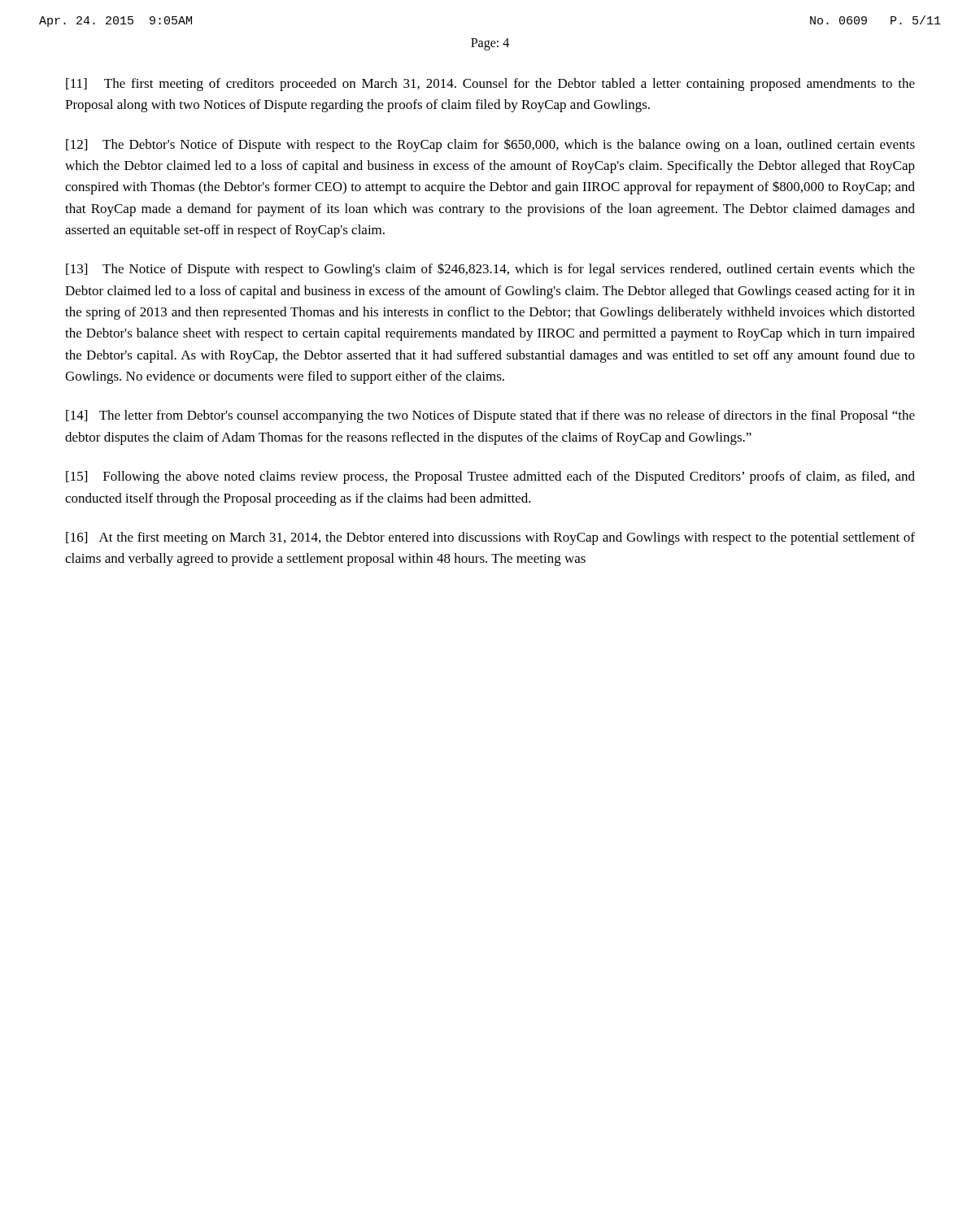Click on the text block with the text "[15] Following the above noted claims"
This screenshot has height=1220, width=980.
[x=490, y=487]
